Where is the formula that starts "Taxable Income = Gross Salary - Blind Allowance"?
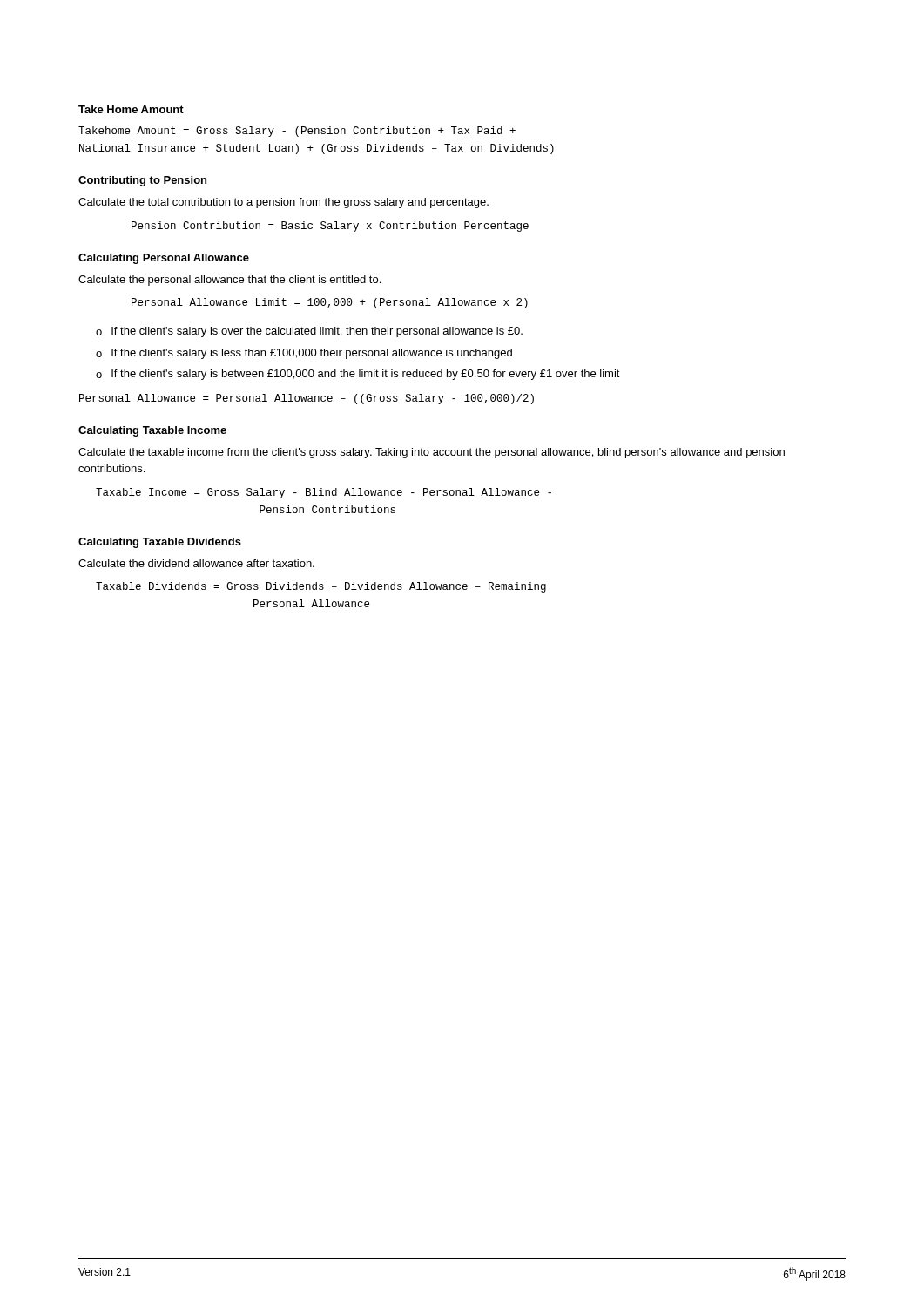 [x=471, y=501]
